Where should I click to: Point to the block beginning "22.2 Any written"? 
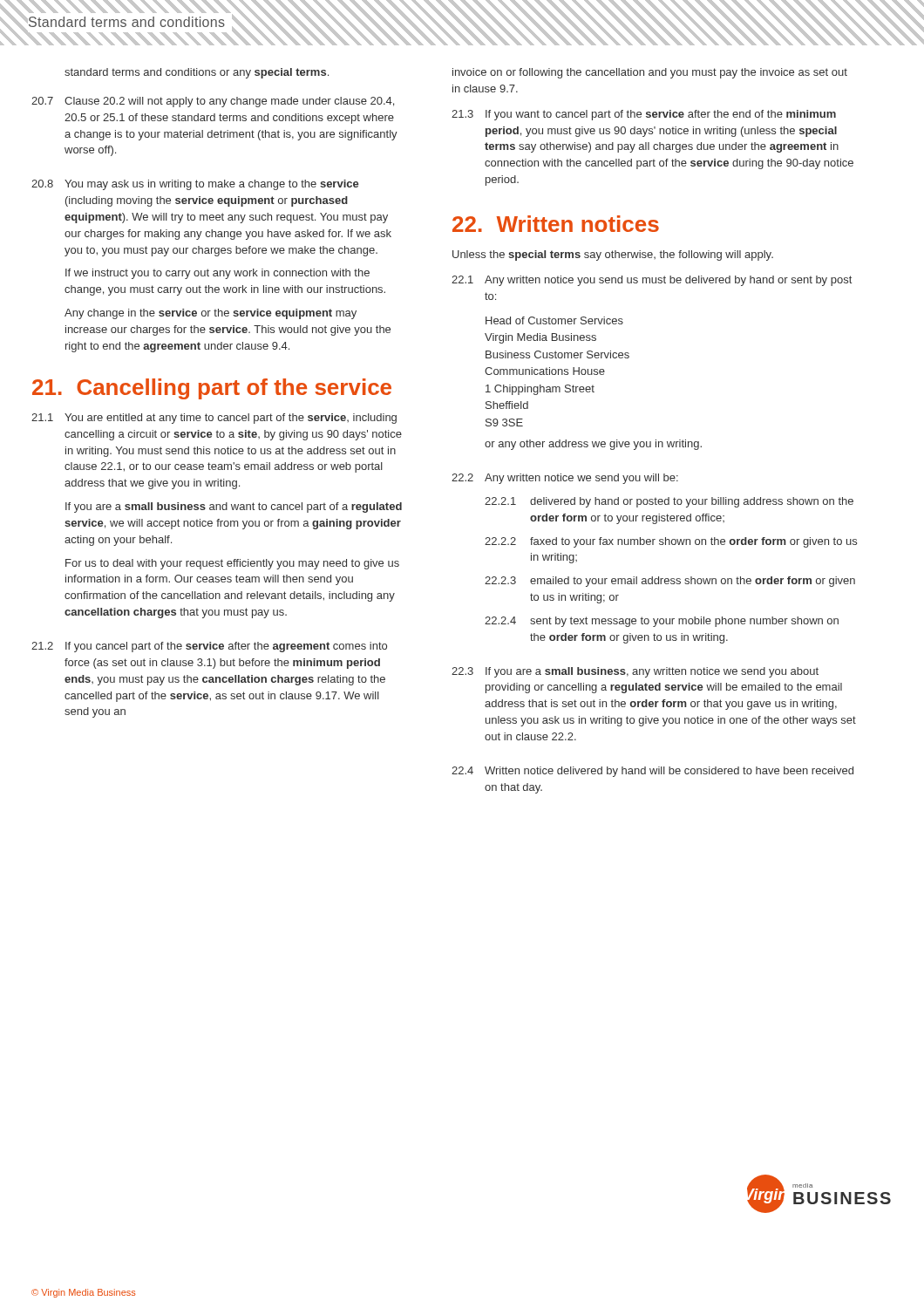pyautogui.click(x=565, y=479)
